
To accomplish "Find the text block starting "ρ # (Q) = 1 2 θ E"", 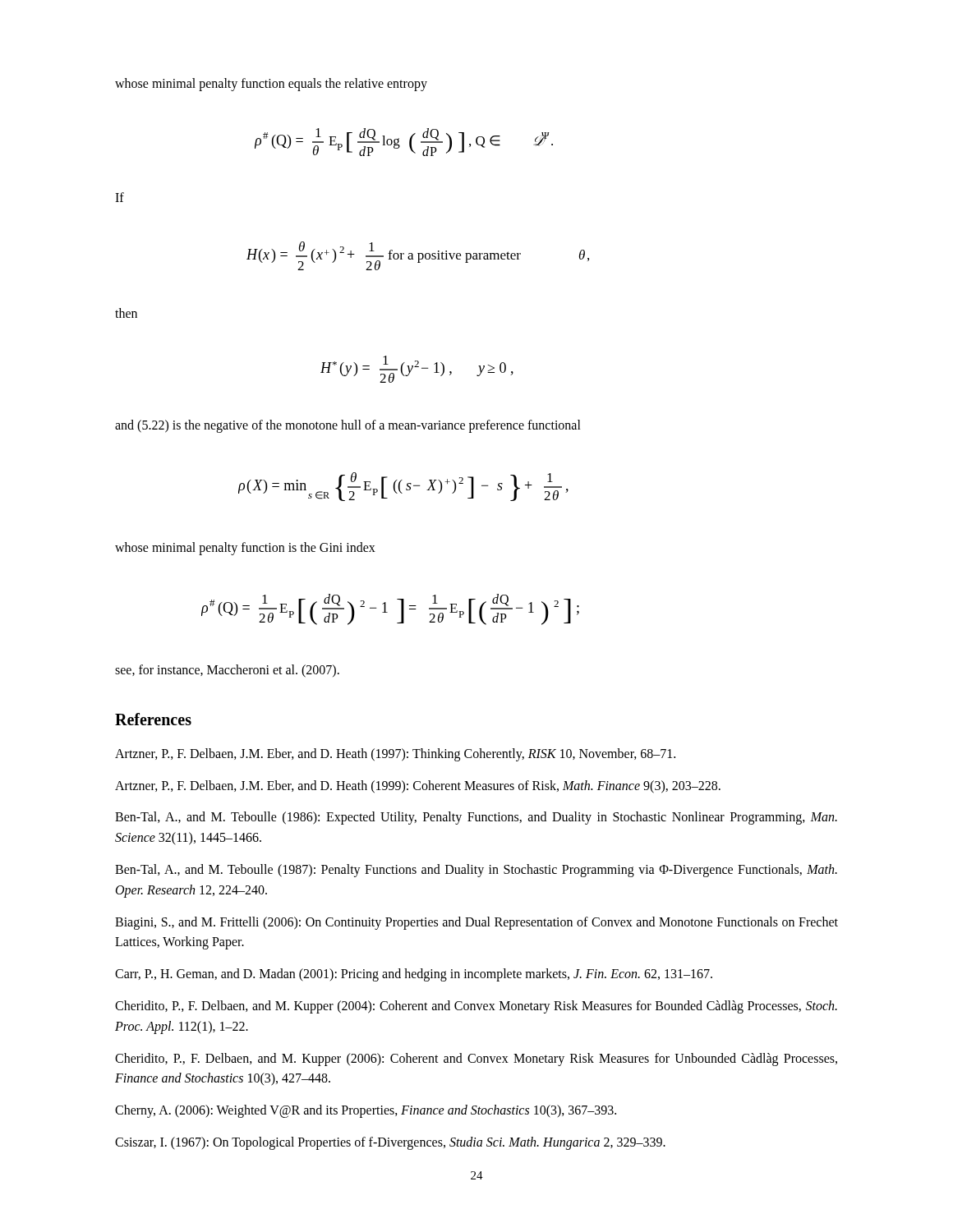I will pos(476,608).
